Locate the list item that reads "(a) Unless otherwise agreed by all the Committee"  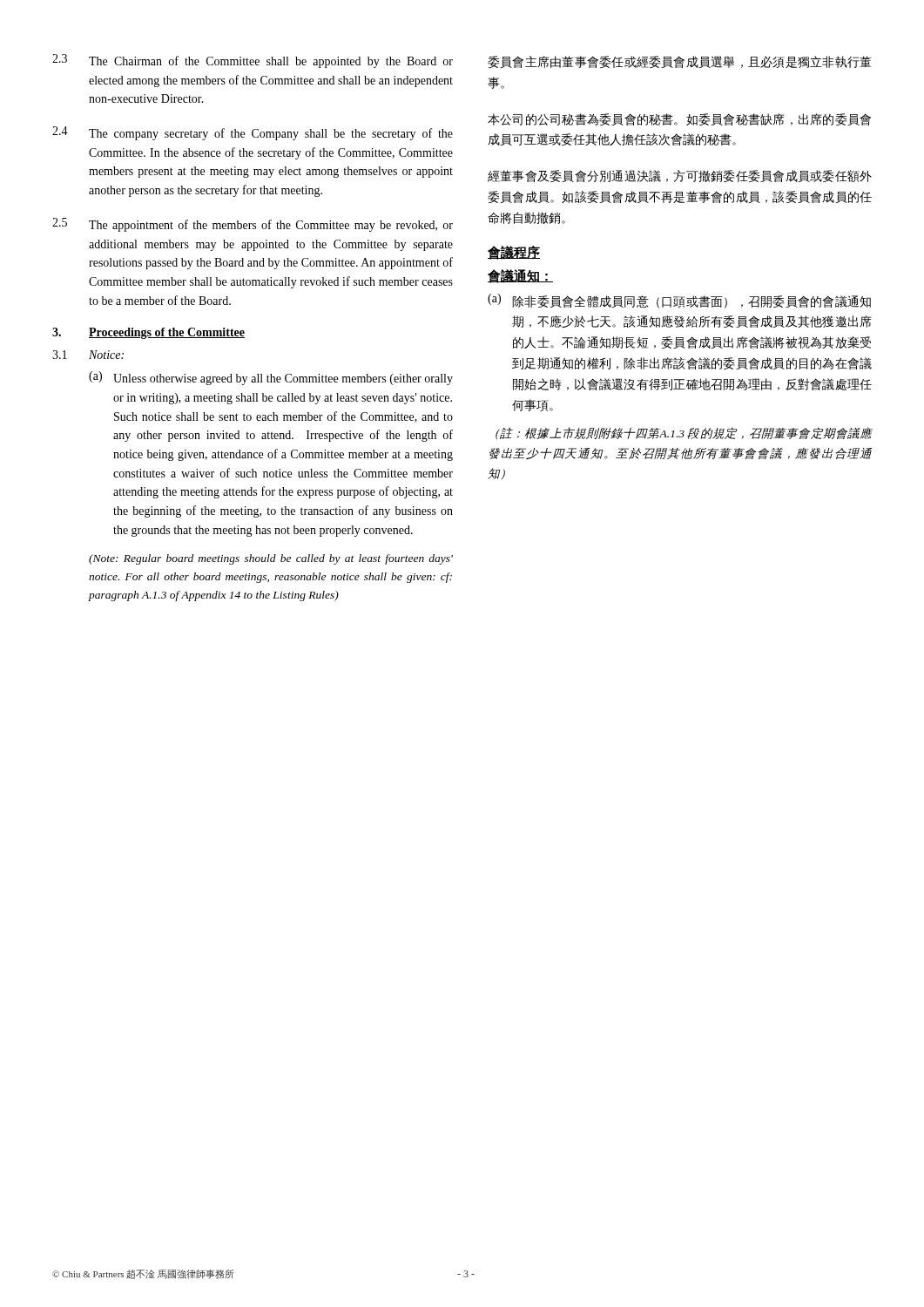(x=271, y=455)
